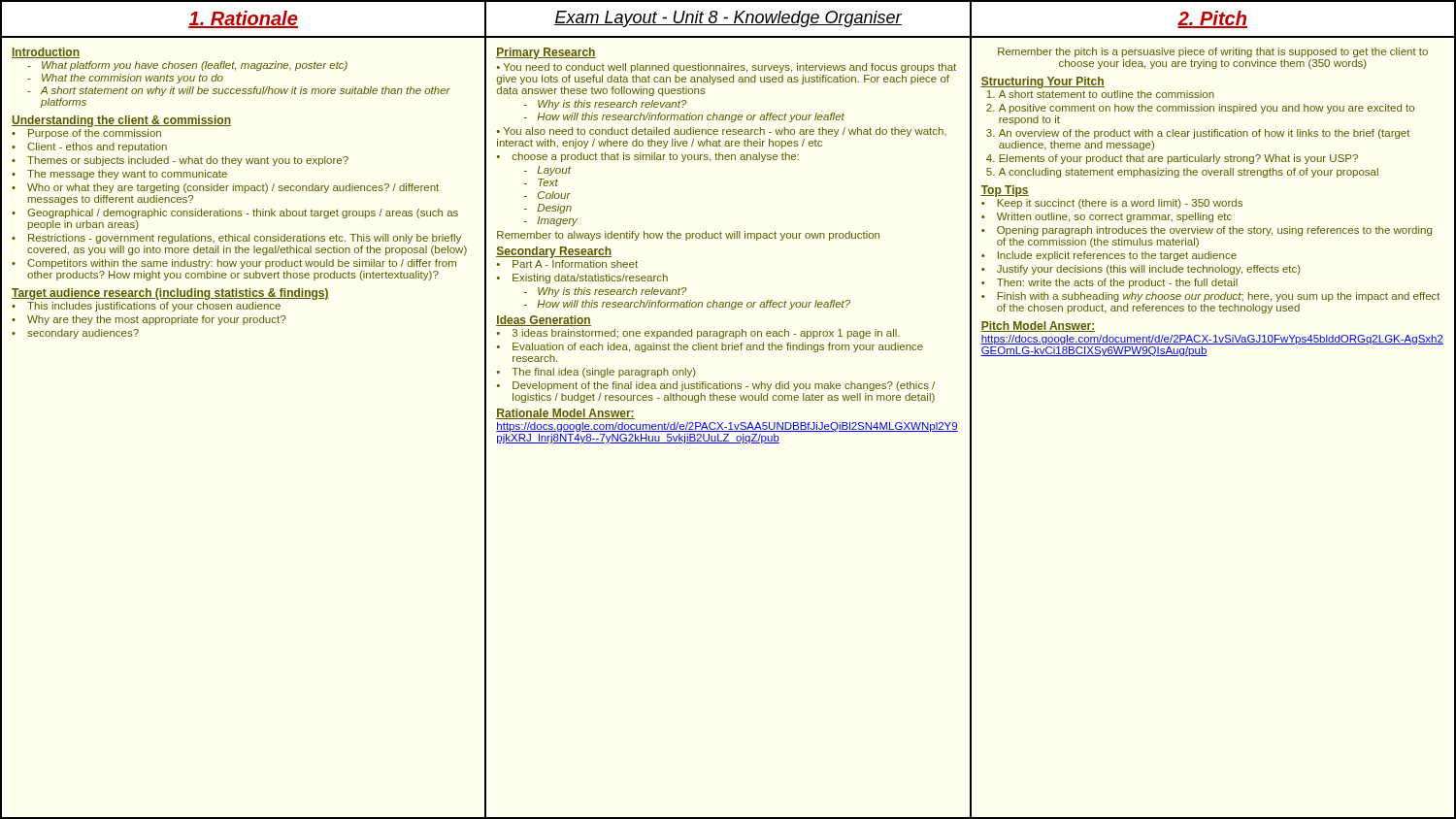This screenshot has height=819, width=1456.
Task: Locate the element starting "Primary Research"
Action: pyautogui.click(x=546, y=52)
